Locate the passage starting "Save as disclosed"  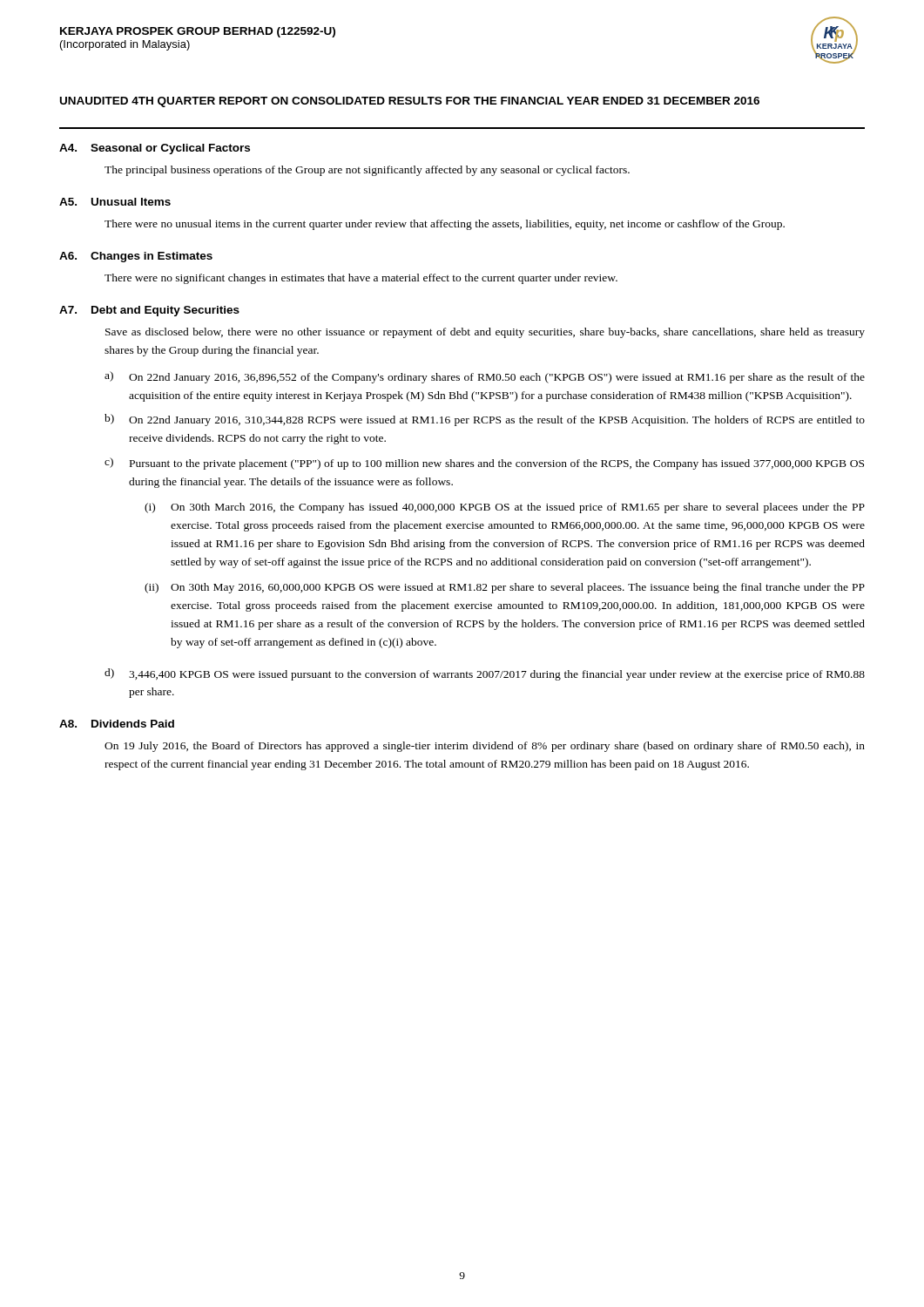click(x=485, y=340)
